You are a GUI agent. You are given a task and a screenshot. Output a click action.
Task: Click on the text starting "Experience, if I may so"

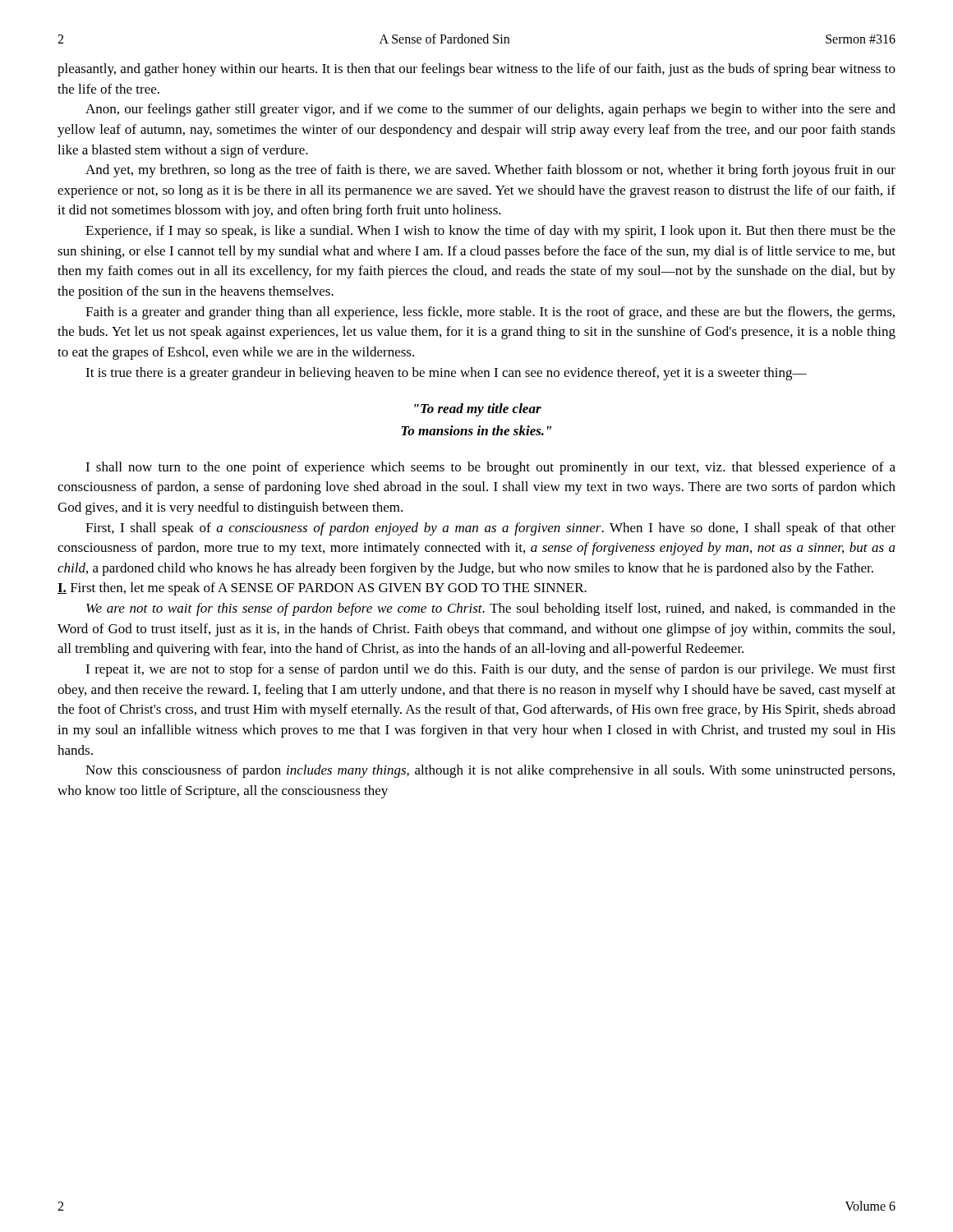coord(476,261)
